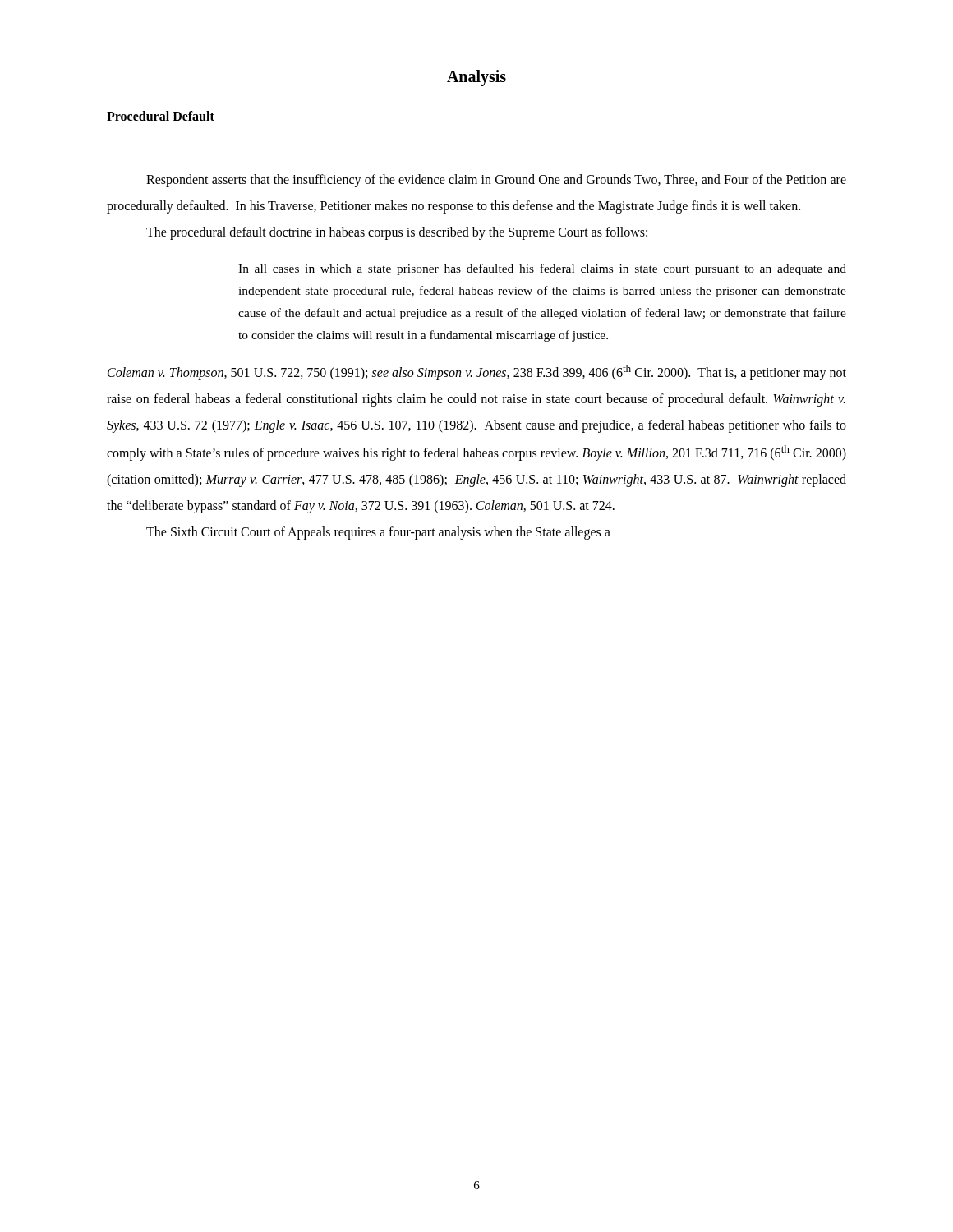Navigate to the block starting "Procedural Default"
Viewport: 953px width, 1232px height.
click(x=161, y=116)
